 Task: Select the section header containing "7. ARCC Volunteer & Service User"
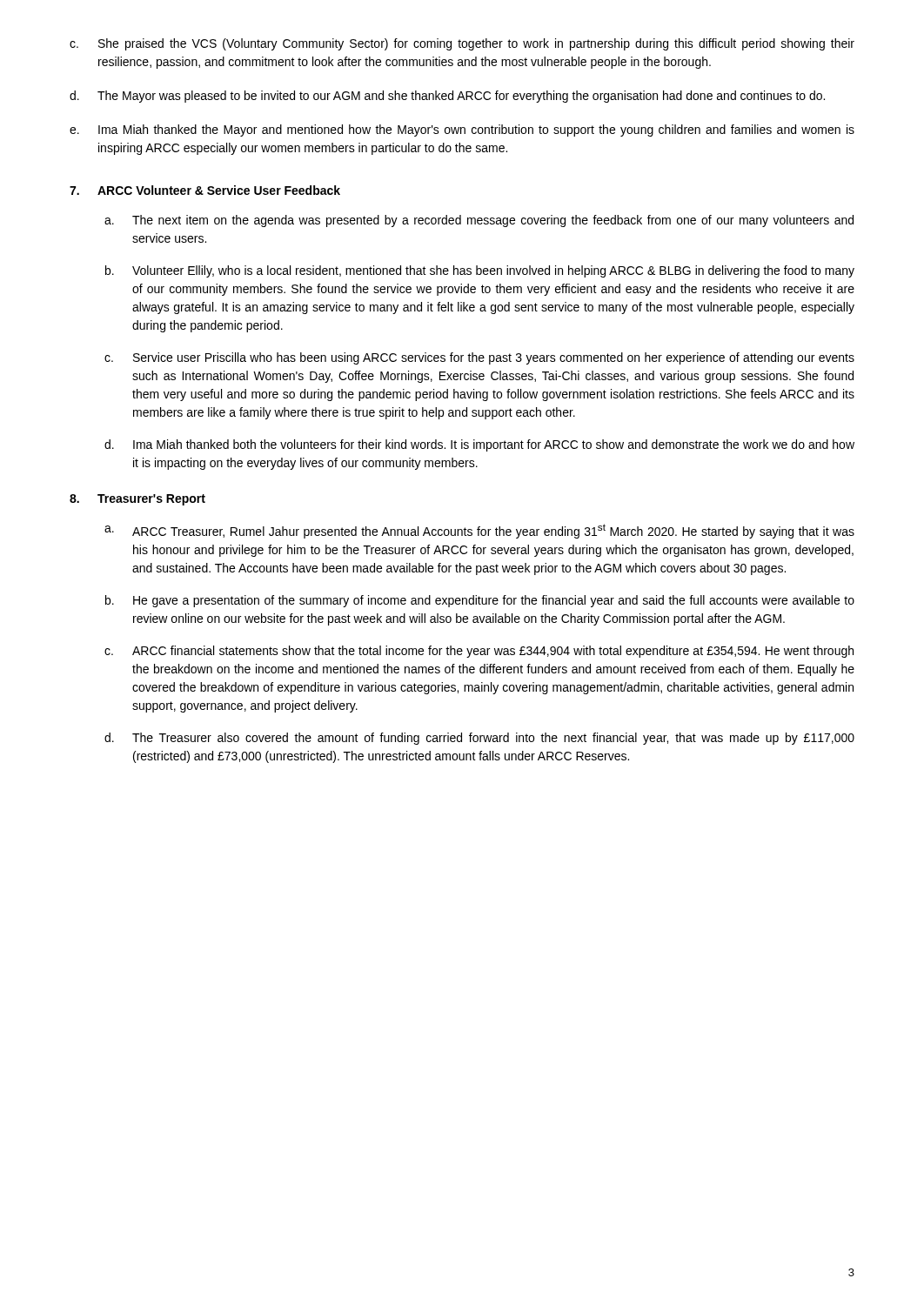click(x=205, y=190)
